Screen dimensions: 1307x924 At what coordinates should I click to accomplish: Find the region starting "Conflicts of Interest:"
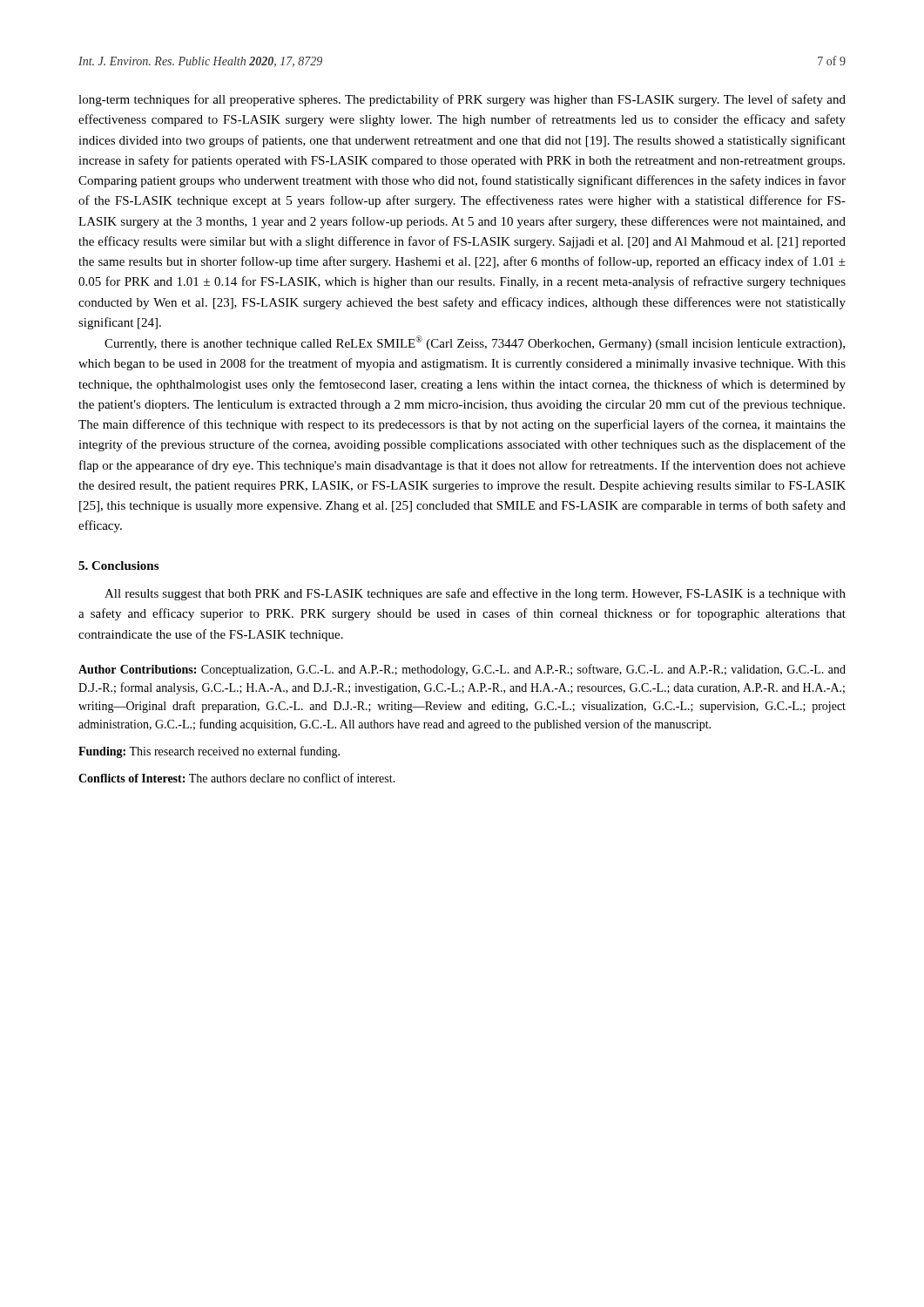[237, 778]
